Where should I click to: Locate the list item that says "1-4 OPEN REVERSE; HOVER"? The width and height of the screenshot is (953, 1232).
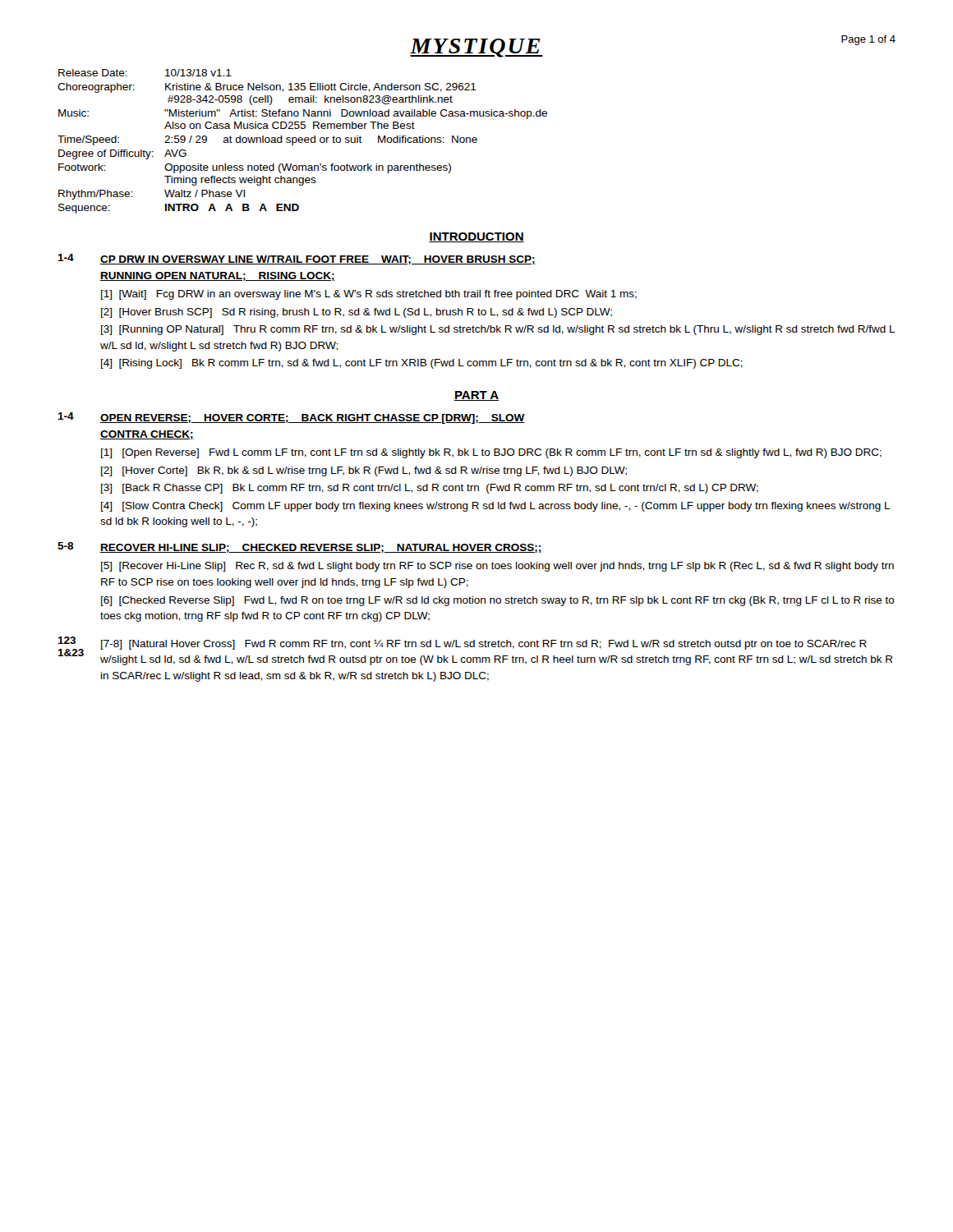pos(476,471)
